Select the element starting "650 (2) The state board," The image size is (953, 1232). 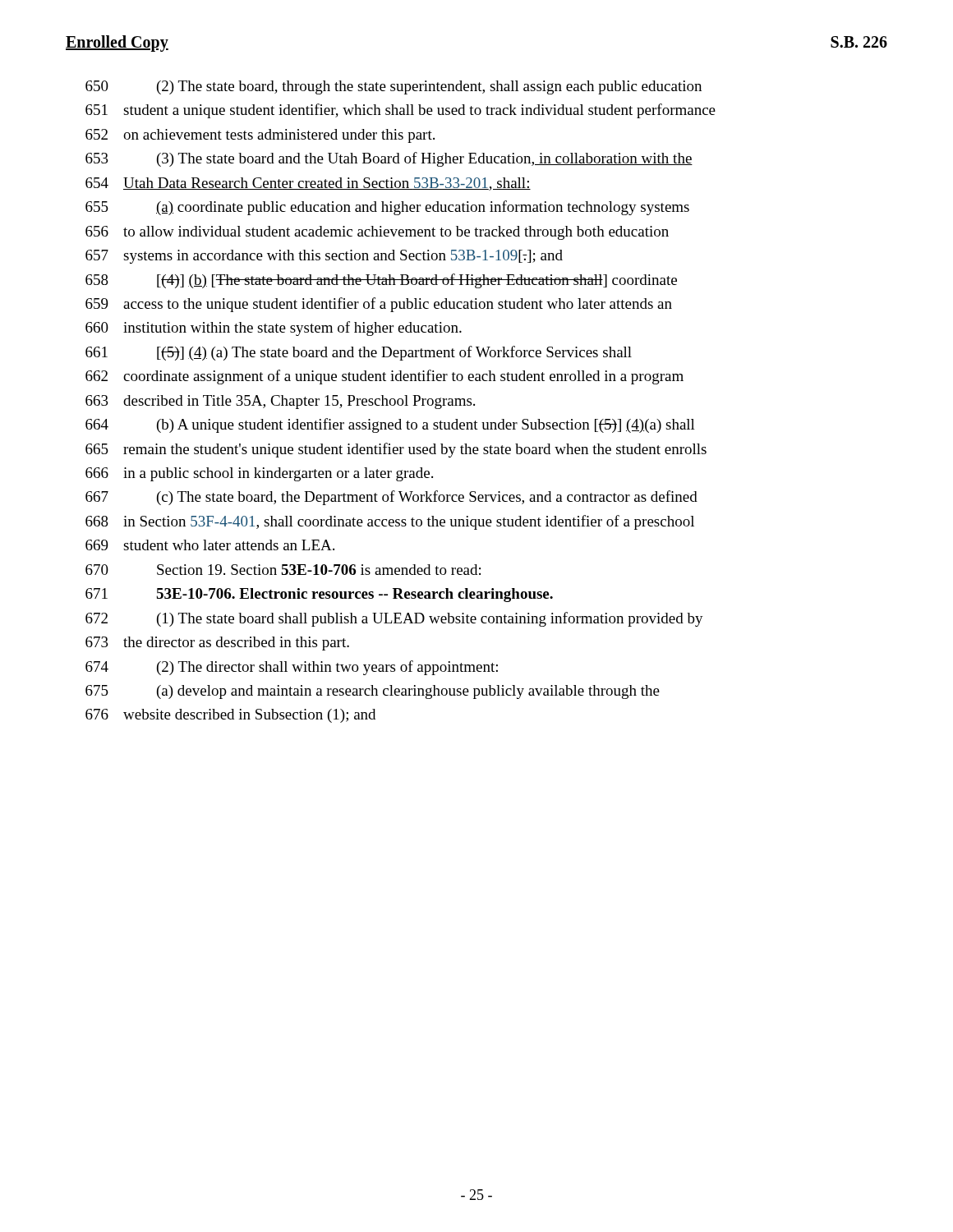point(476,86)
